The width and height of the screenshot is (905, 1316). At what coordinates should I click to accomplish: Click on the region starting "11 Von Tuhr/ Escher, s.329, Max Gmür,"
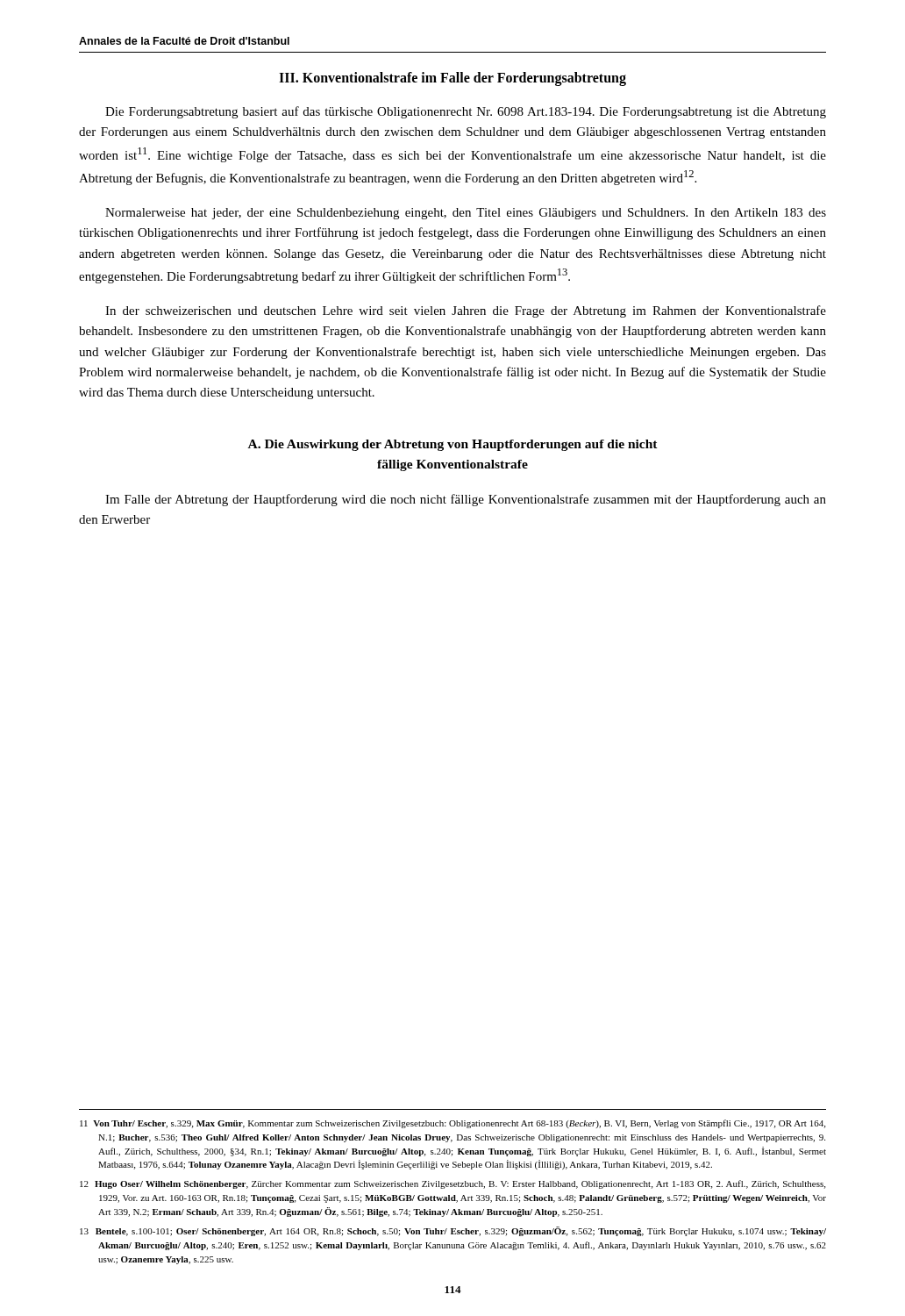click(x=452, y=1144)
